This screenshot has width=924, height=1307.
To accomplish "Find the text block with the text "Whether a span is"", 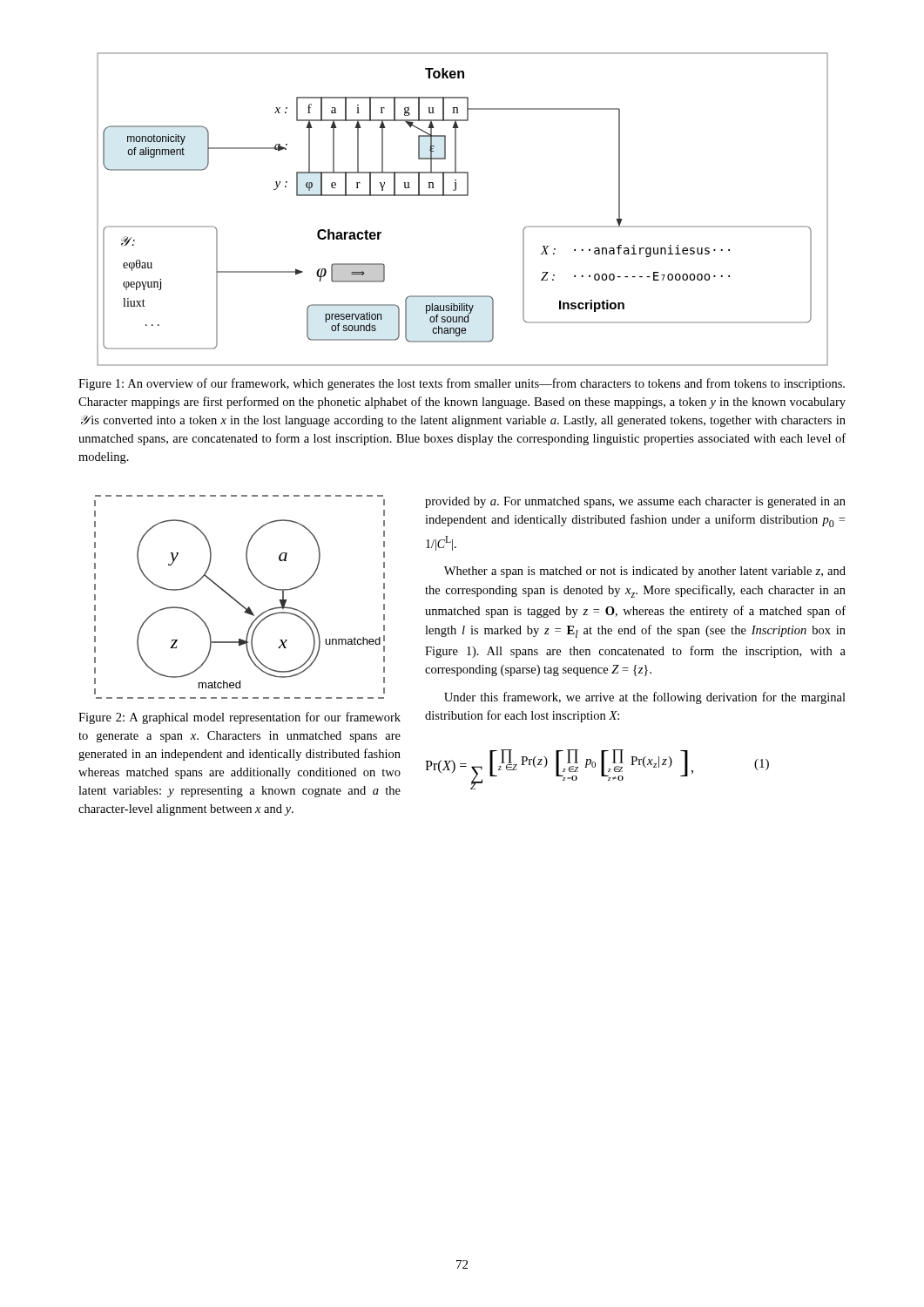I will (635, 620).
